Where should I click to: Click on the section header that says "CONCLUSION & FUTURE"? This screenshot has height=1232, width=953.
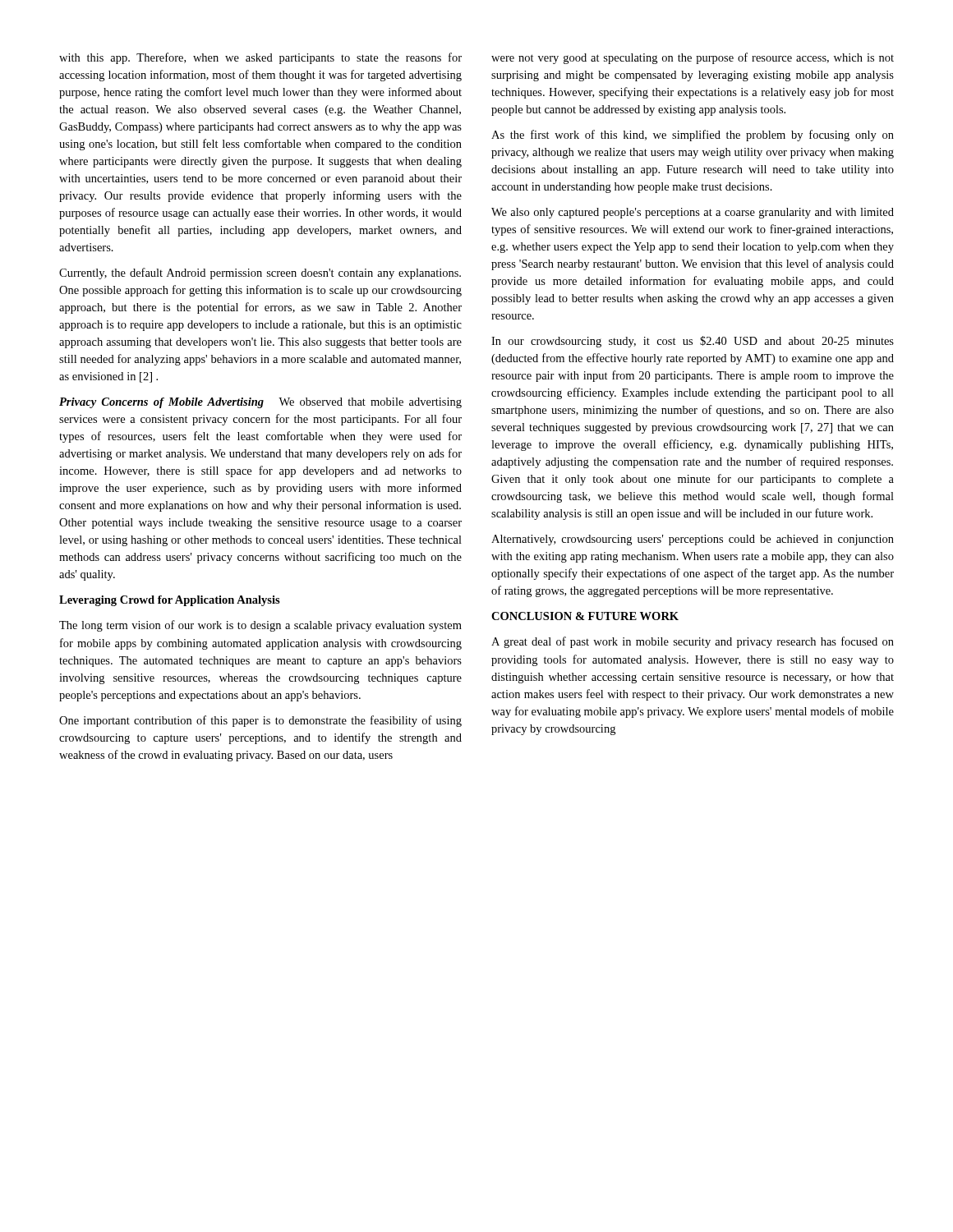click(x=585, y=616)
